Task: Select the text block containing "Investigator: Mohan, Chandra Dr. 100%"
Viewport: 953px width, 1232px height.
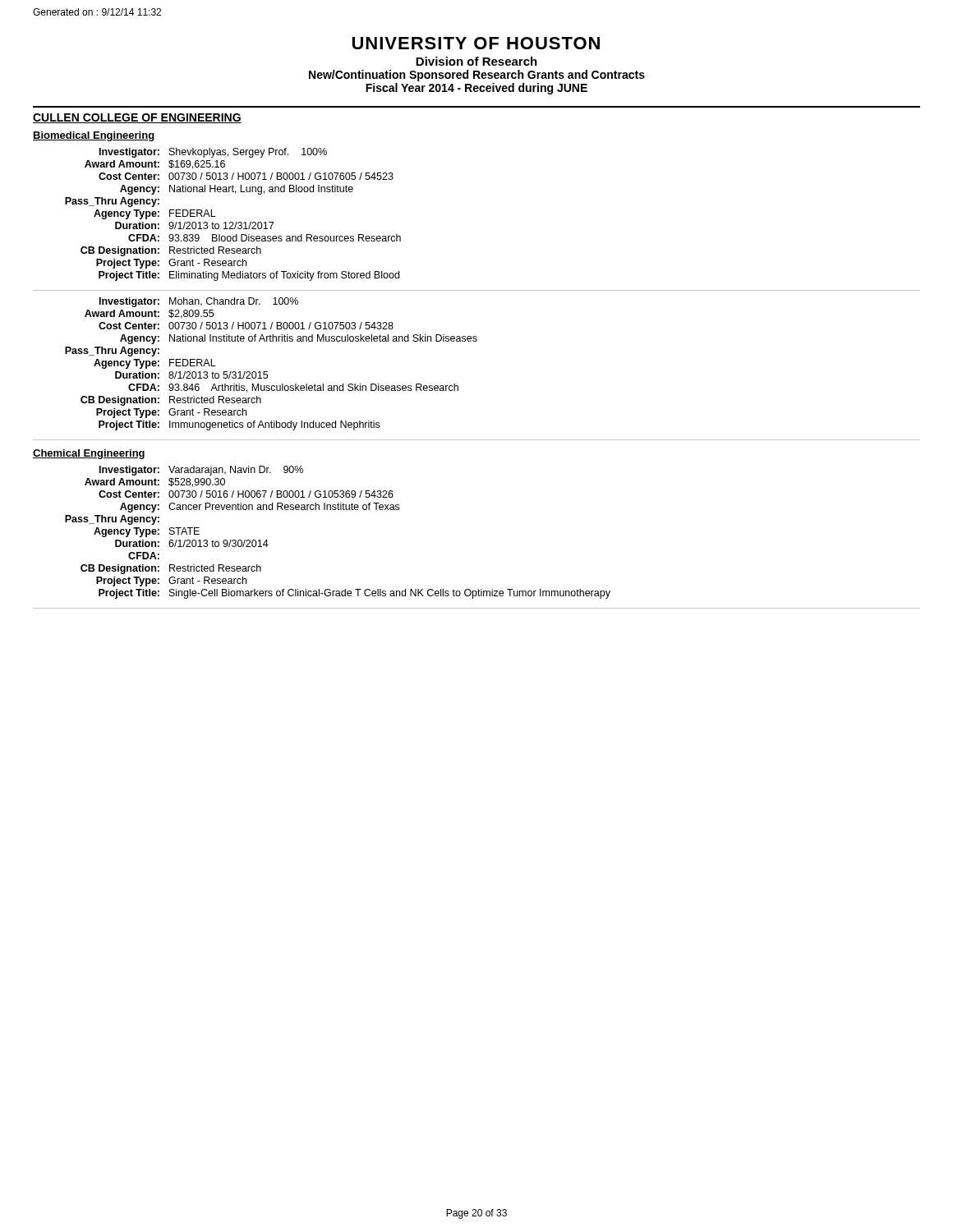Action: point(199,302)
